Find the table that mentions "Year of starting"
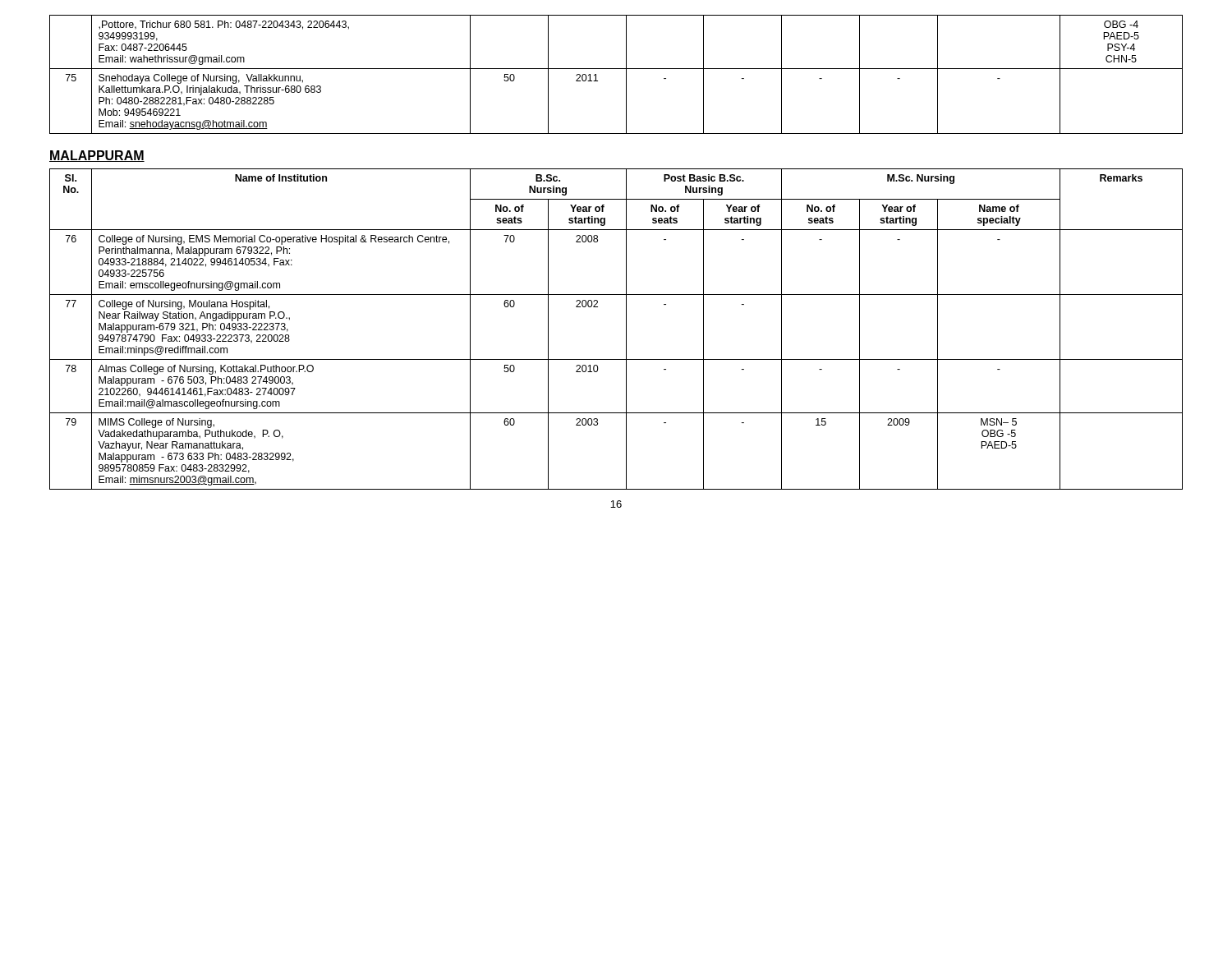1232x953 pixels. [x=616, y=329]
